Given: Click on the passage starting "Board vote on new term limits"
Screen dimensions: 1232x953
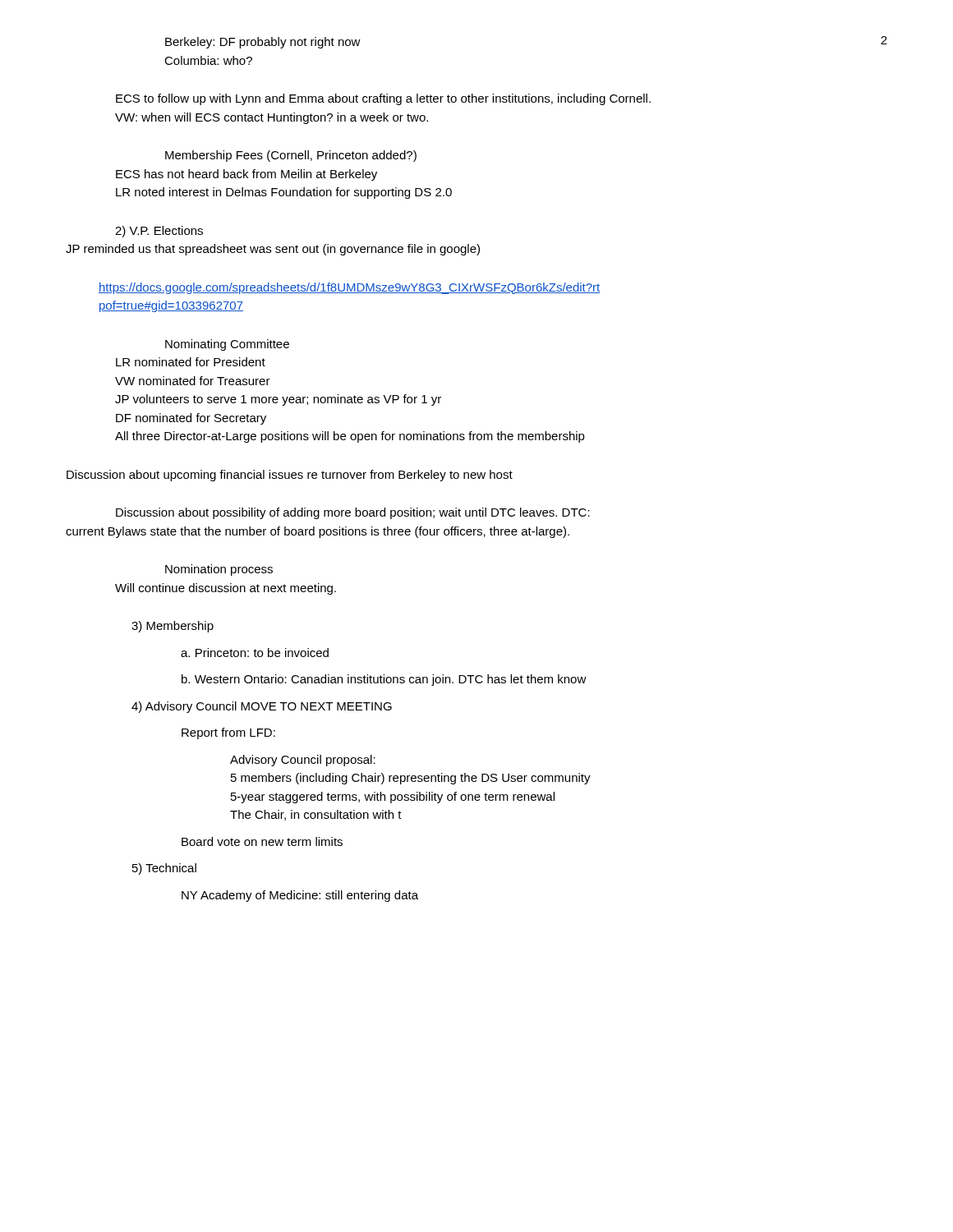Looking at the screenshot, I should pyautogui.click(x=262, y=841).
